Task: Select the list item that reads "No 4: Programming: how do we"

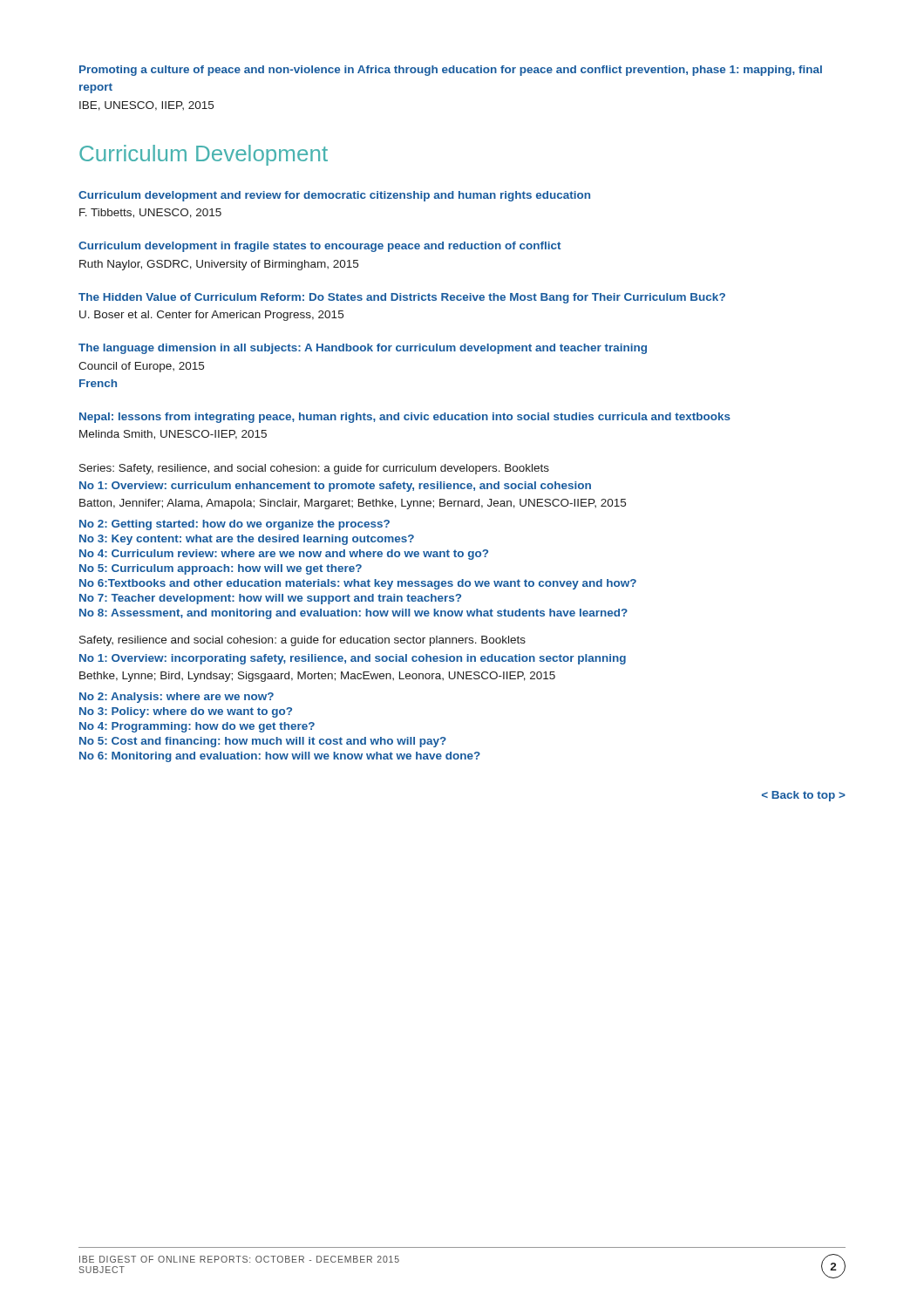Action: (197, 727)
